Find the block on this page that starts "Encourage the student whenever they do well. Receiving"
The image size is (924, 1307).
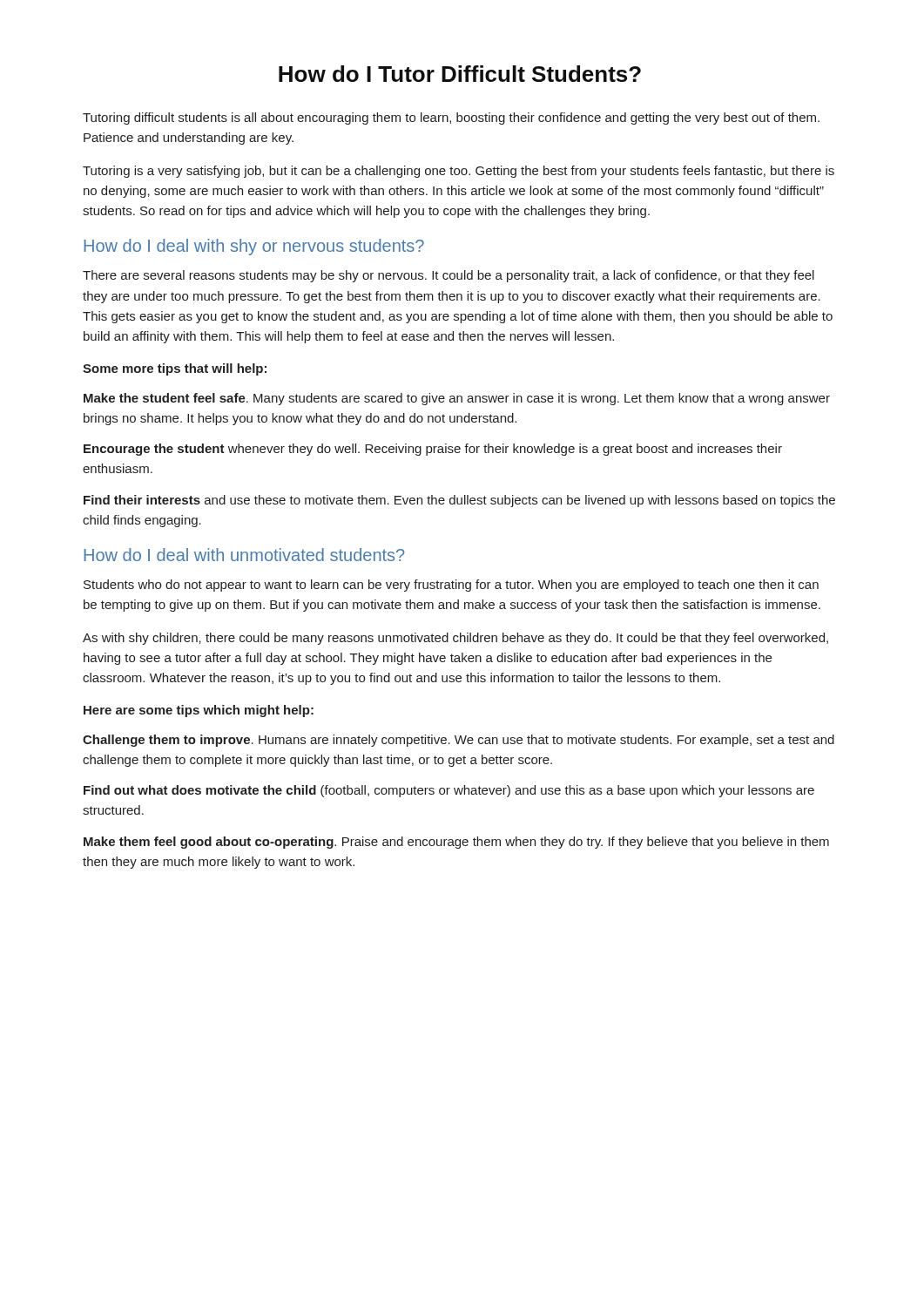click(432, 458)
